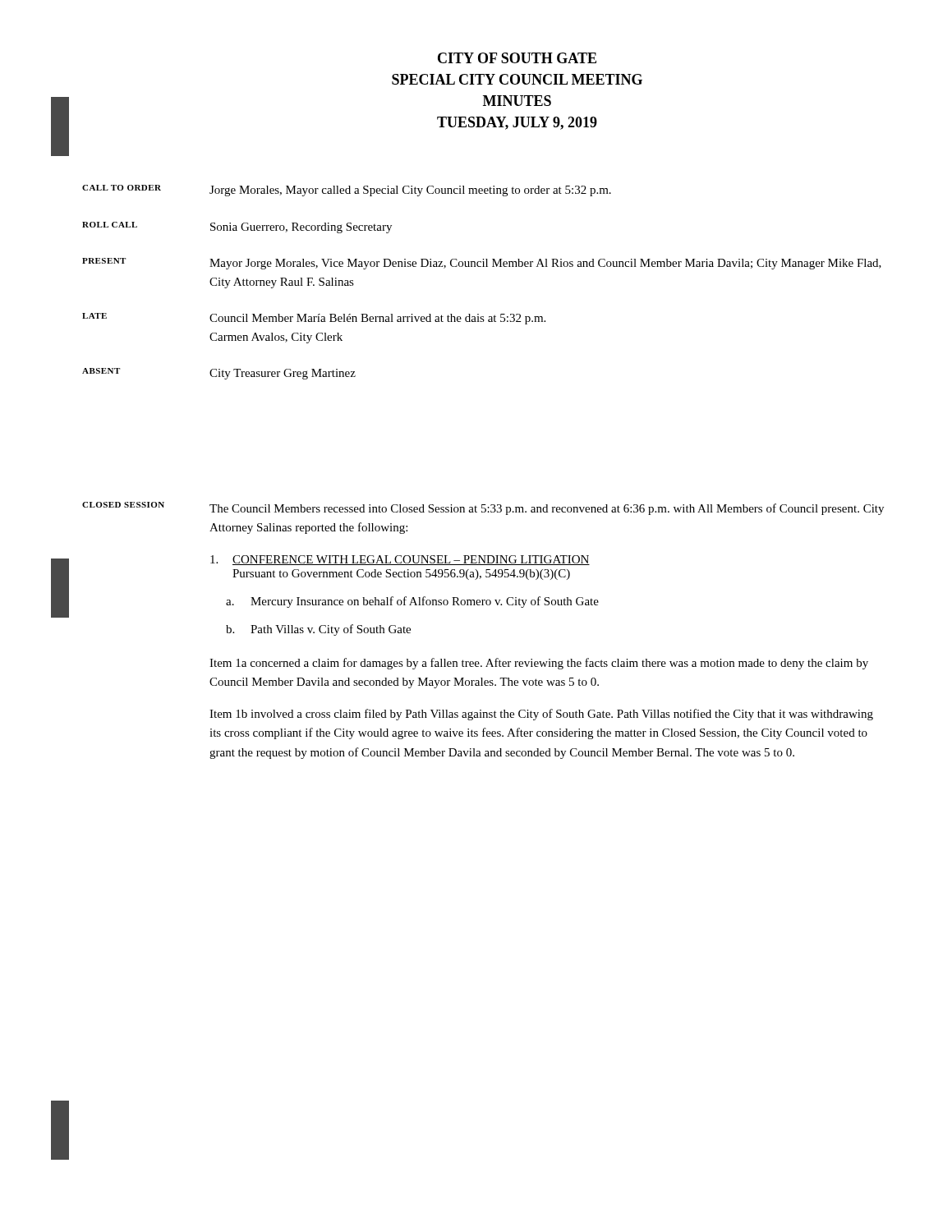Click on the passage starting "Council Member María"
The width and height of the screenshot is (952, 1232).
(x=378, y=327)
